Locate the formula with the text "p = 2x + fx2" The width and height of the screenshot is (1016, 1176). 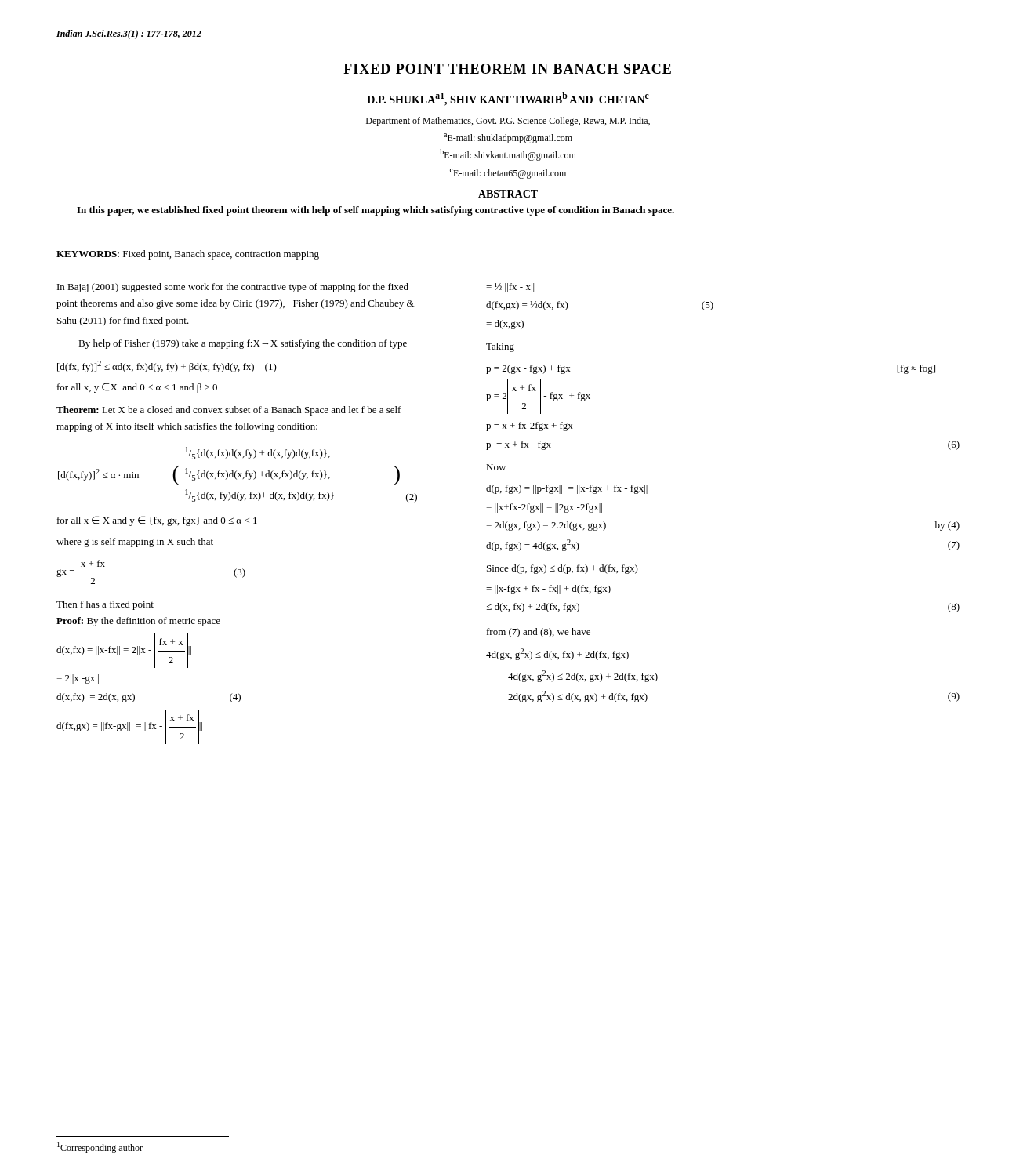pyautogui.click(x=538, y=397)
